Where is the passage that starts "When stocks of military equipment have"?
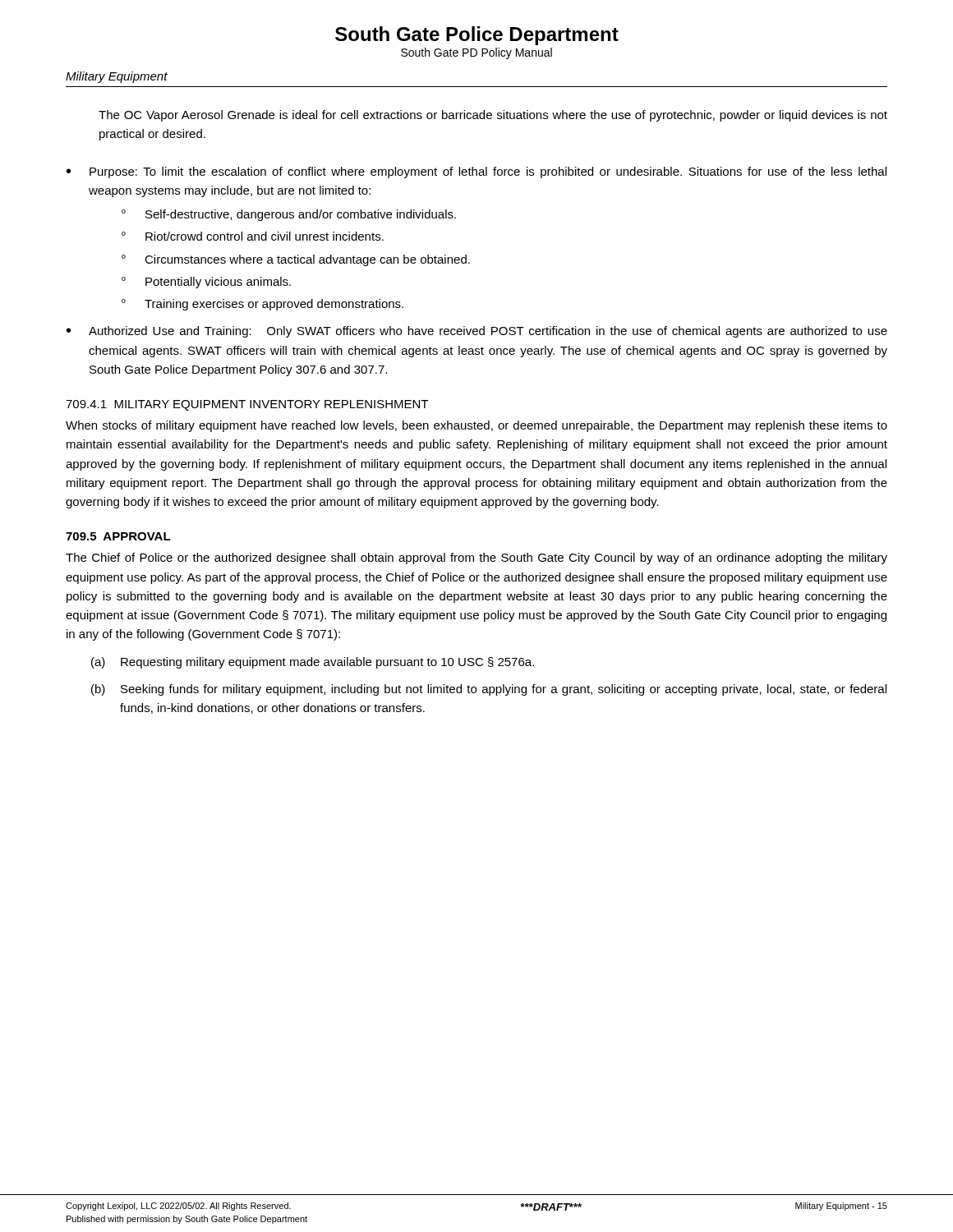Viewport: 953px width, 1232px height. [x=476, y=463]
